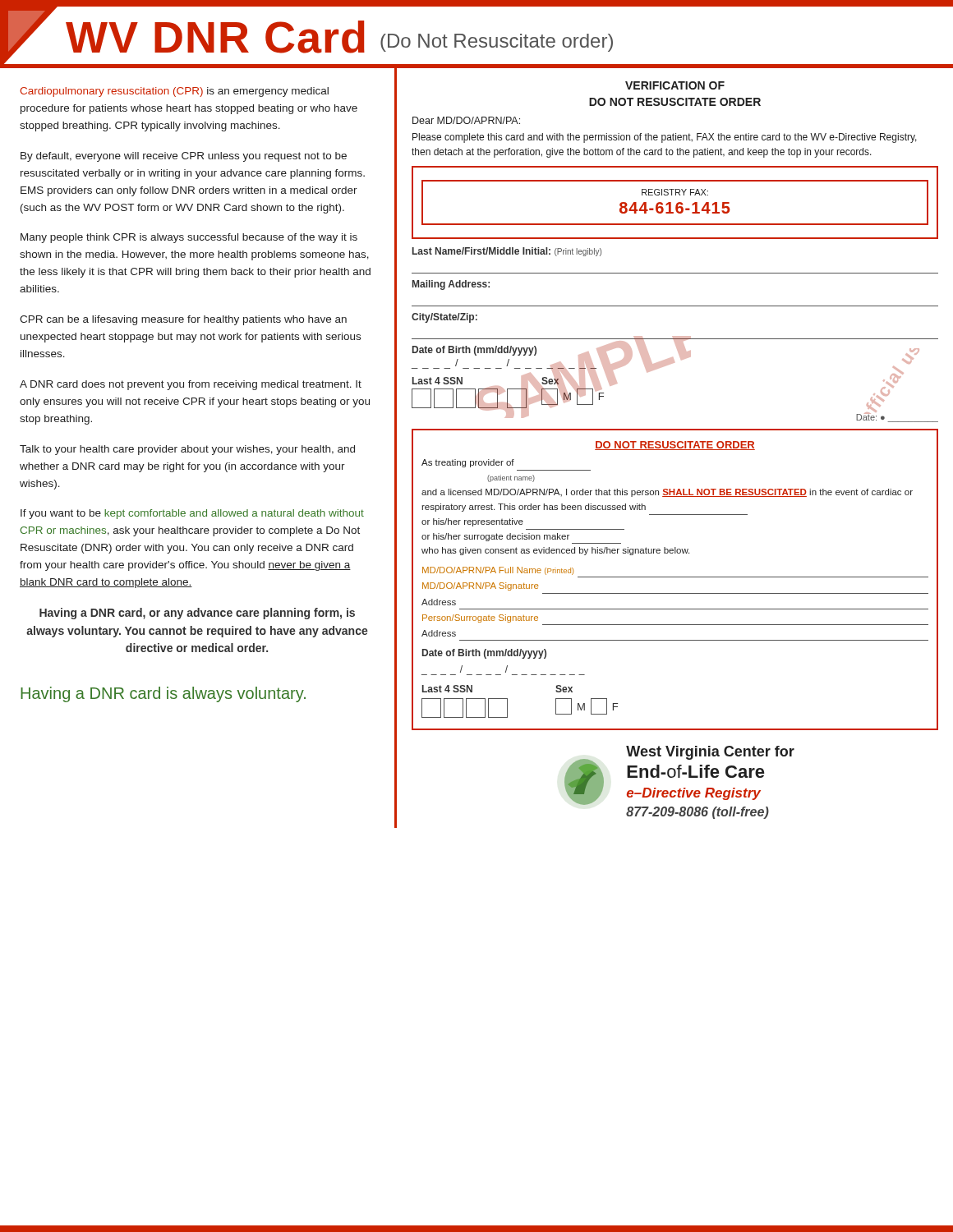Screen dimensions: 1232x953
Task: Select the text block that reads "CPR can be"
Action: (x=191, y=336)
